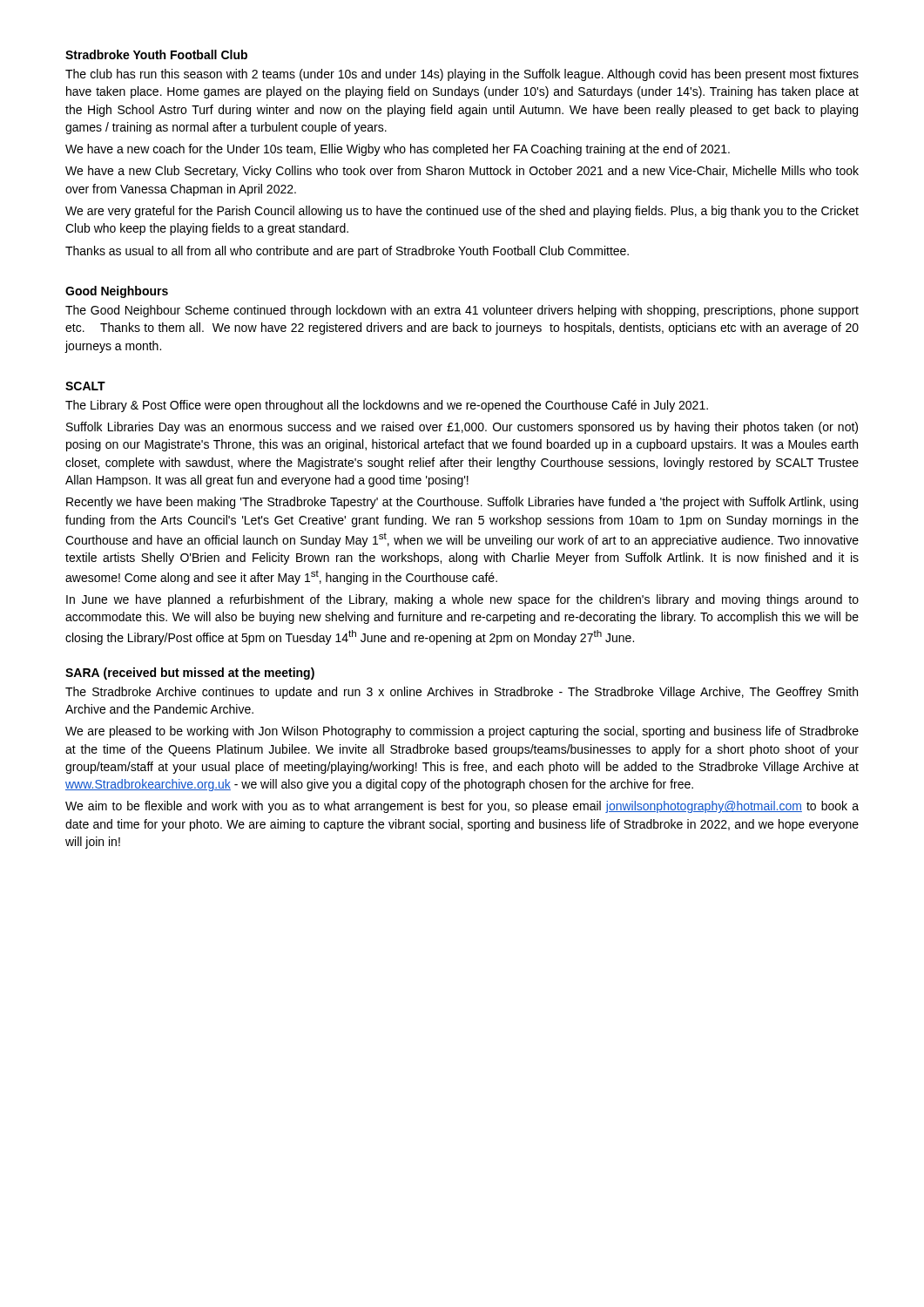This screenshot has width=924, height=1307.
Task: Click on the passage starting "Stradbroke Youth Football Club"
Action: click(157, 55)
